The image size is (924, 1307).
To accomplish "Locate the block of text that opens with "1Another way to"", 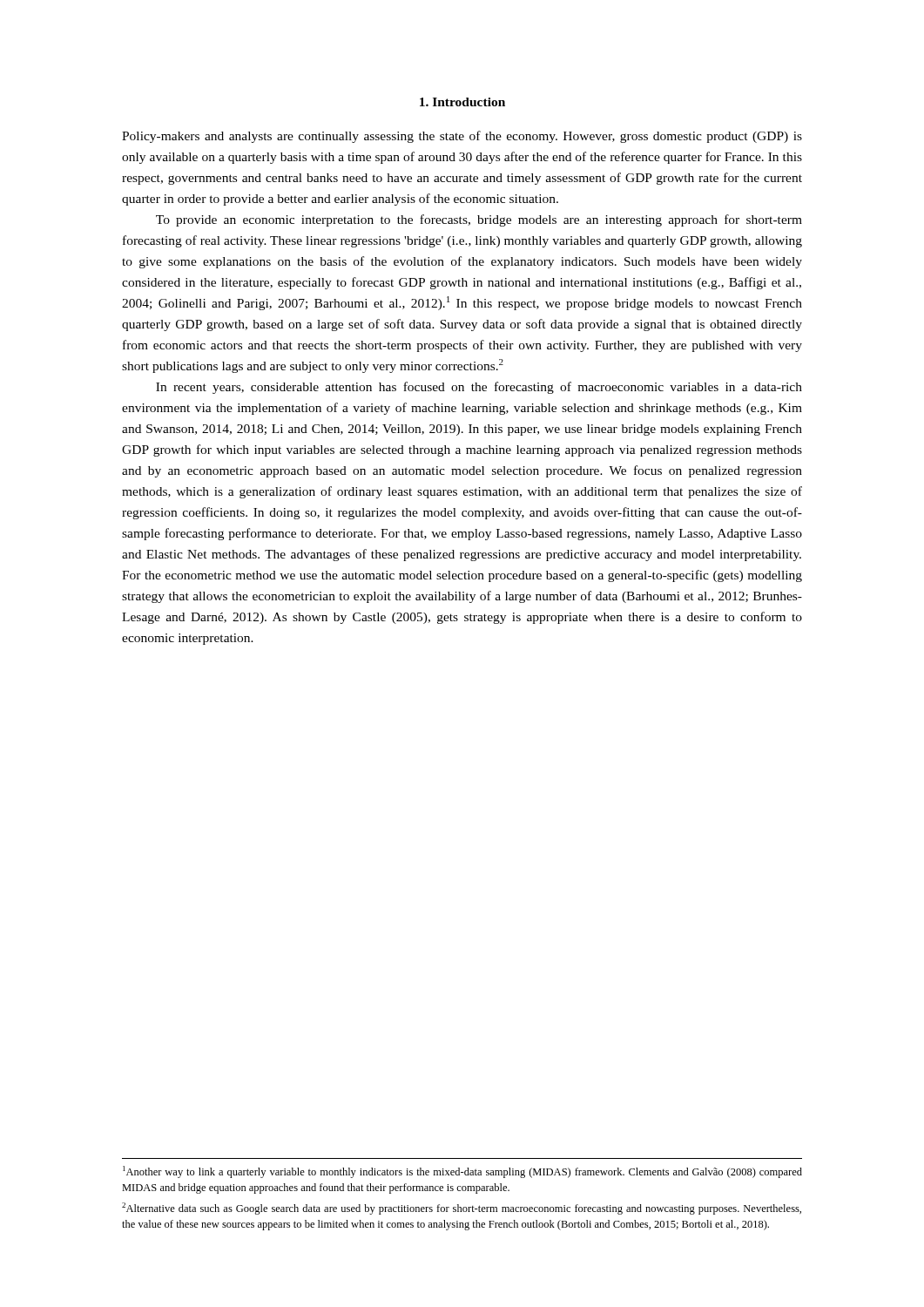I will point(462,1179).
